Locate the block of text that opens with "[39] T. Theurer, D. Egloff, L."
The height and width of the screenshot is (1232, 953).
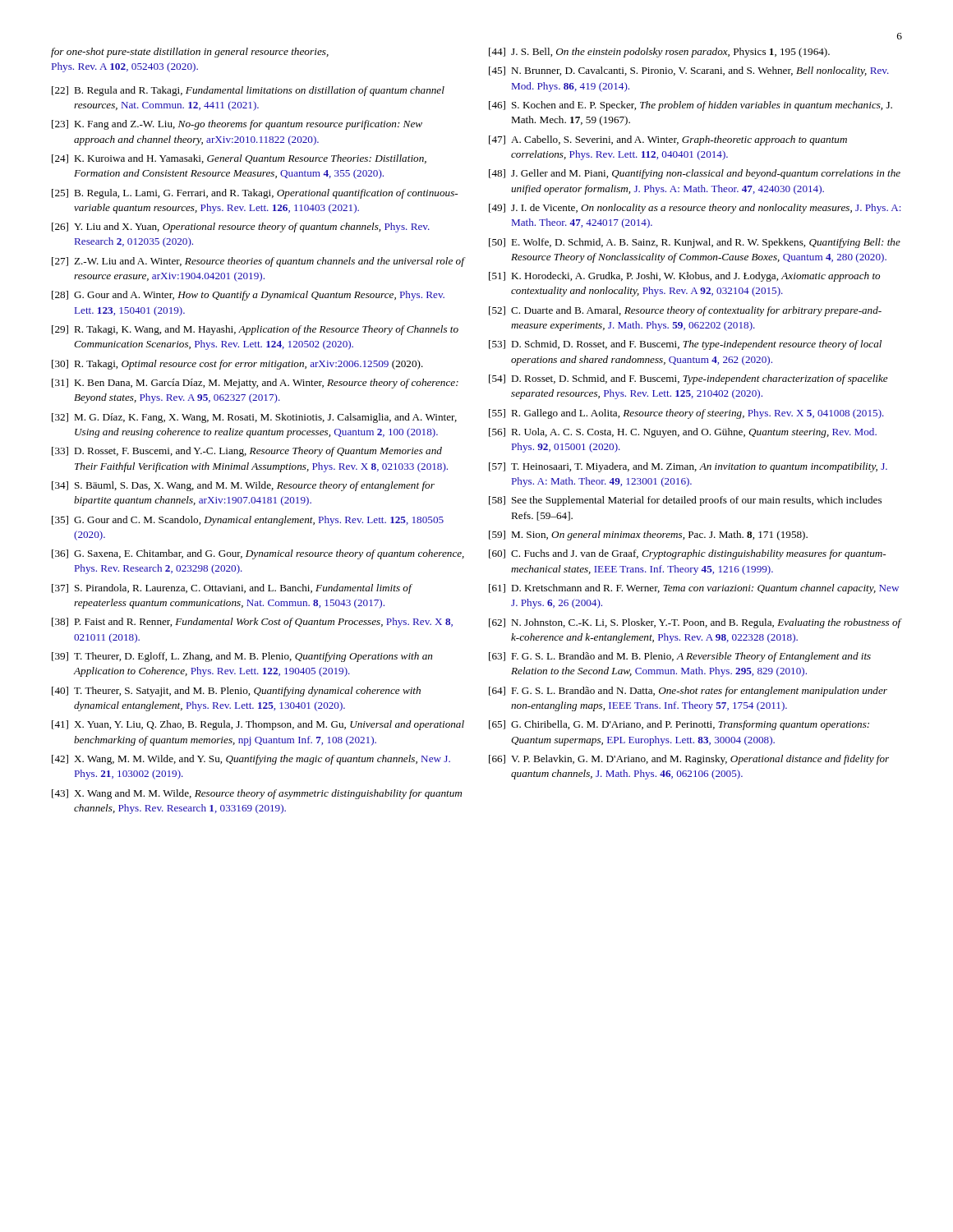[x=258, y=664]
